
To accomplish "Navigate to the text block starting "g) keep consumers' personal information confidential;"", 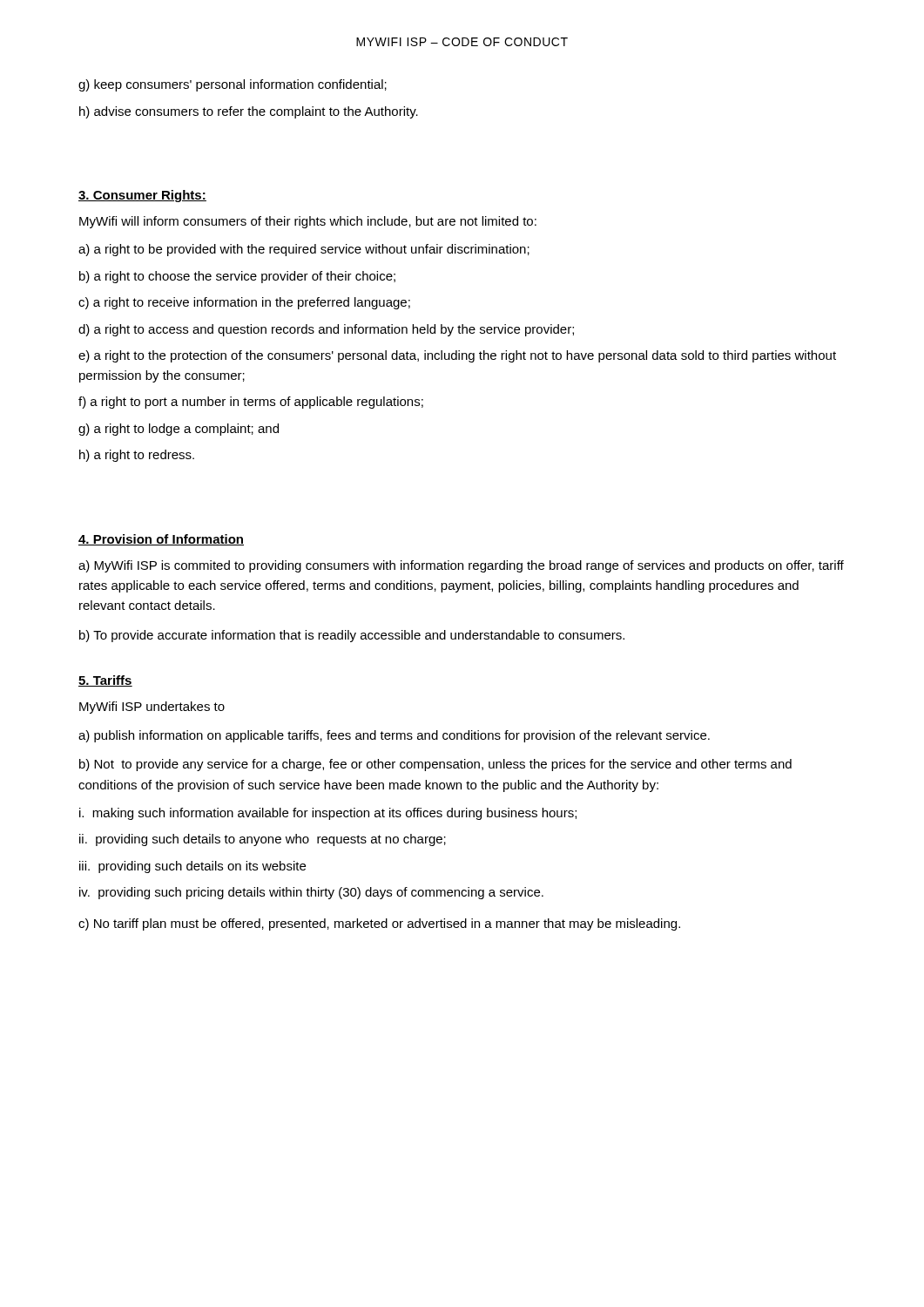I will 233,84.
